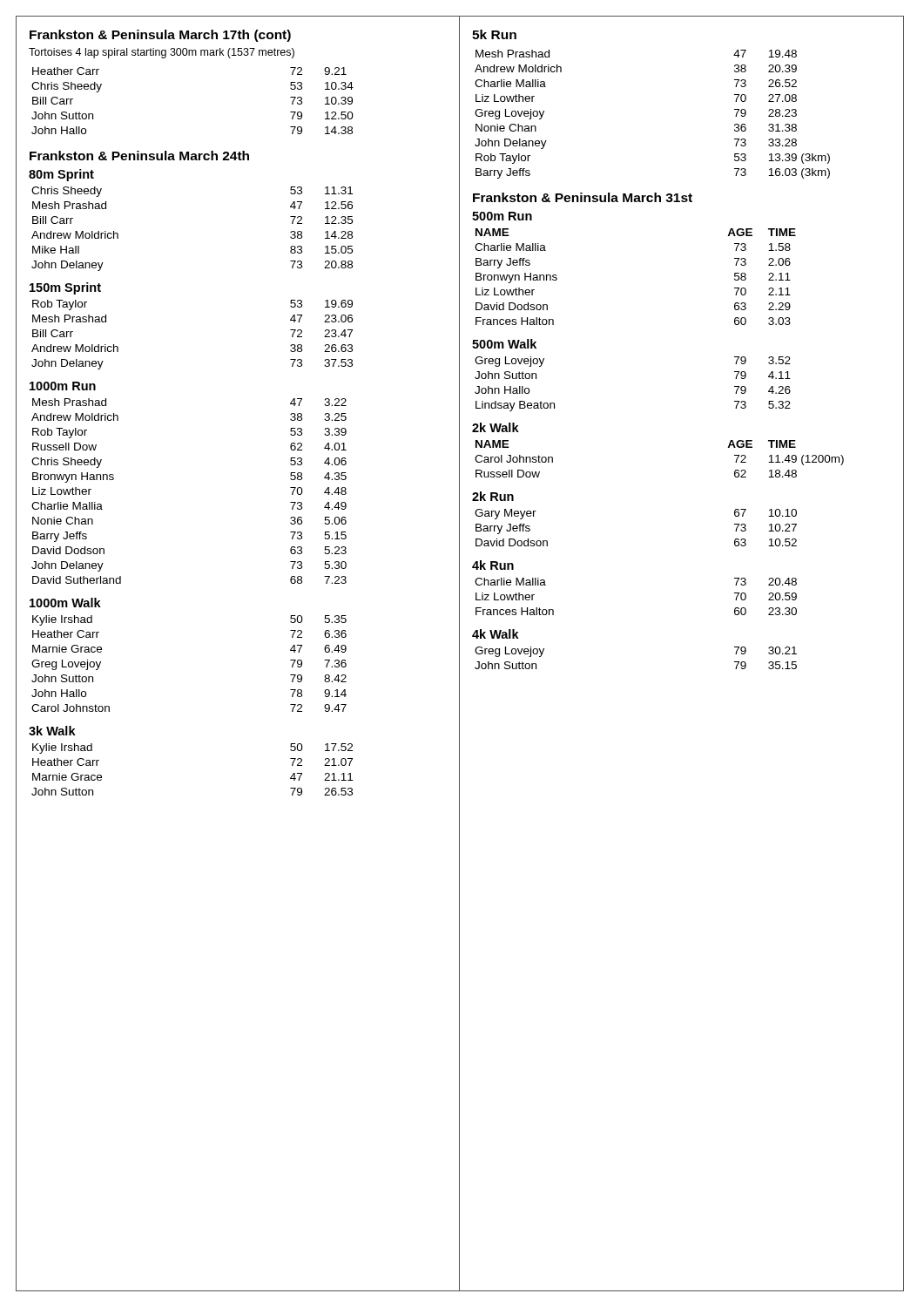Click on the section header that reads "2k Walk"
The width and height of the screenshot is (924, 1307).
pyautogui.click(x=496, y=427)
